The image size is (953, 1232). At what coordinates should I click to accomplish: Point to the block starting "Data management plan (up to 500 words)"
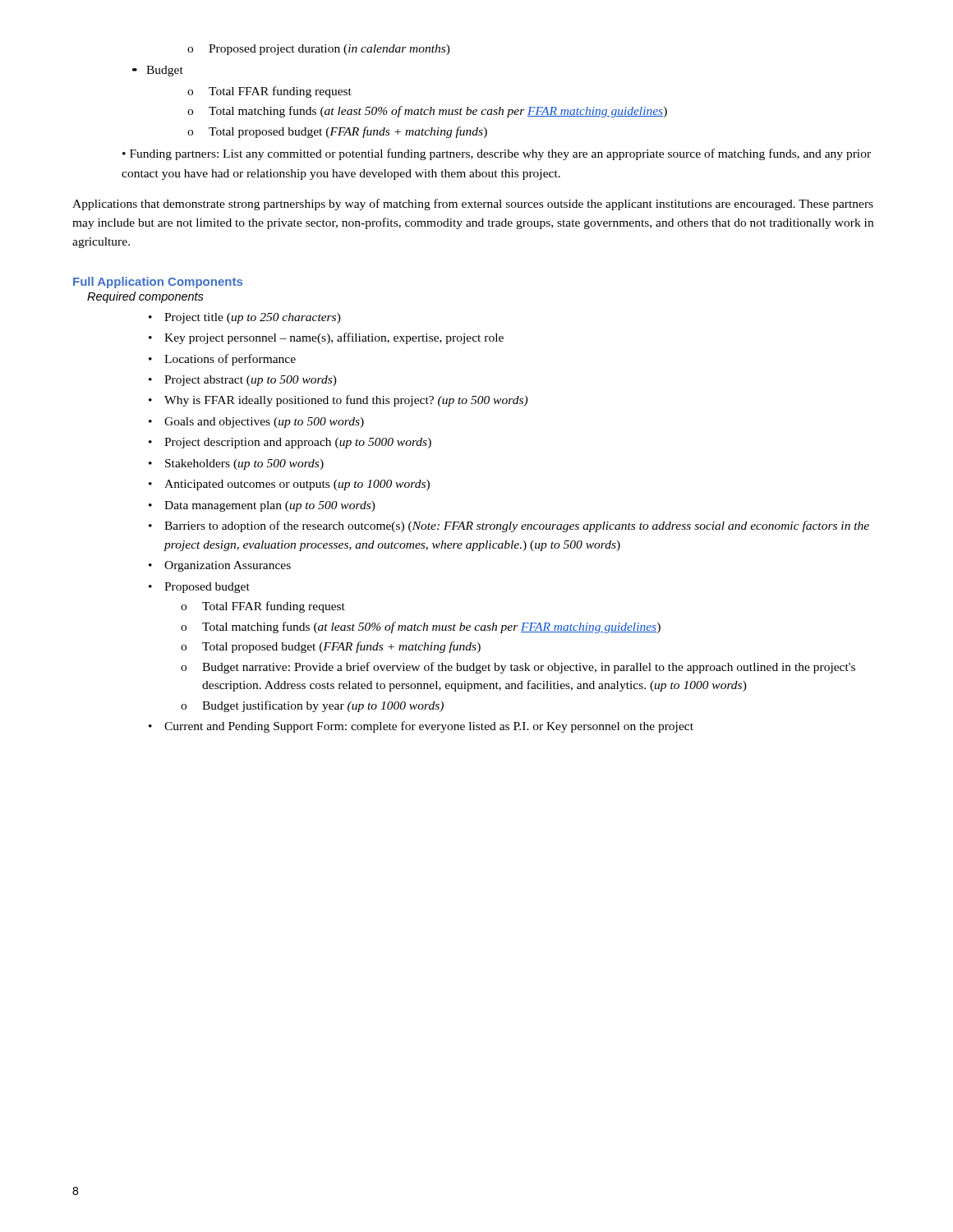(262, 506)
